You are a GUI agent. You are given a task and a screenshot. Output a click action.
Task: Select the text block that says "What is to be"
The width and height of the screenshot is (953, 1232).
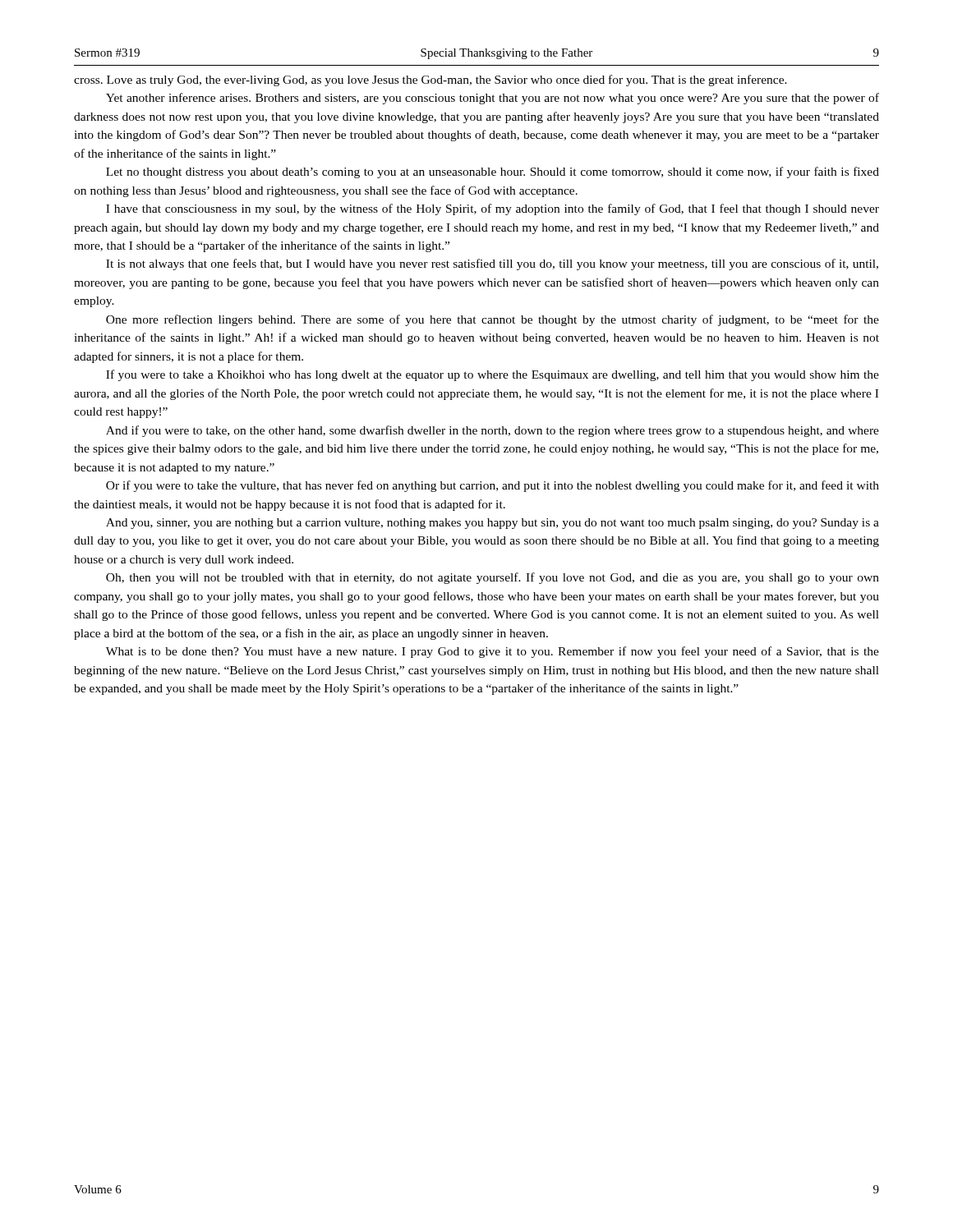click(476, 670)
